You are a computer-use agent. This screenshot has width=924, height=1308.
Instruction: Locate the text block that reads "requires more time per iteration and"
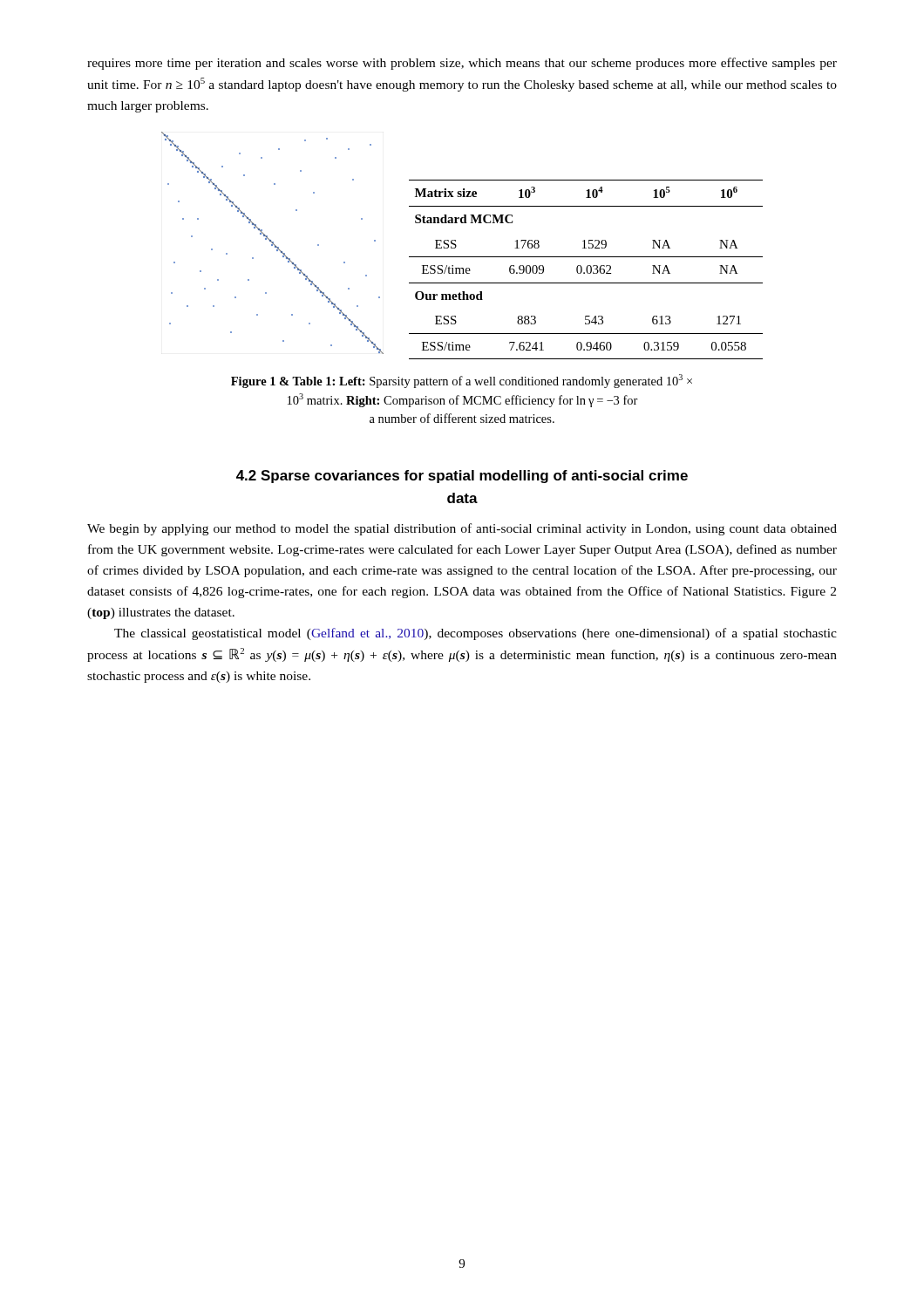point(462,84)
